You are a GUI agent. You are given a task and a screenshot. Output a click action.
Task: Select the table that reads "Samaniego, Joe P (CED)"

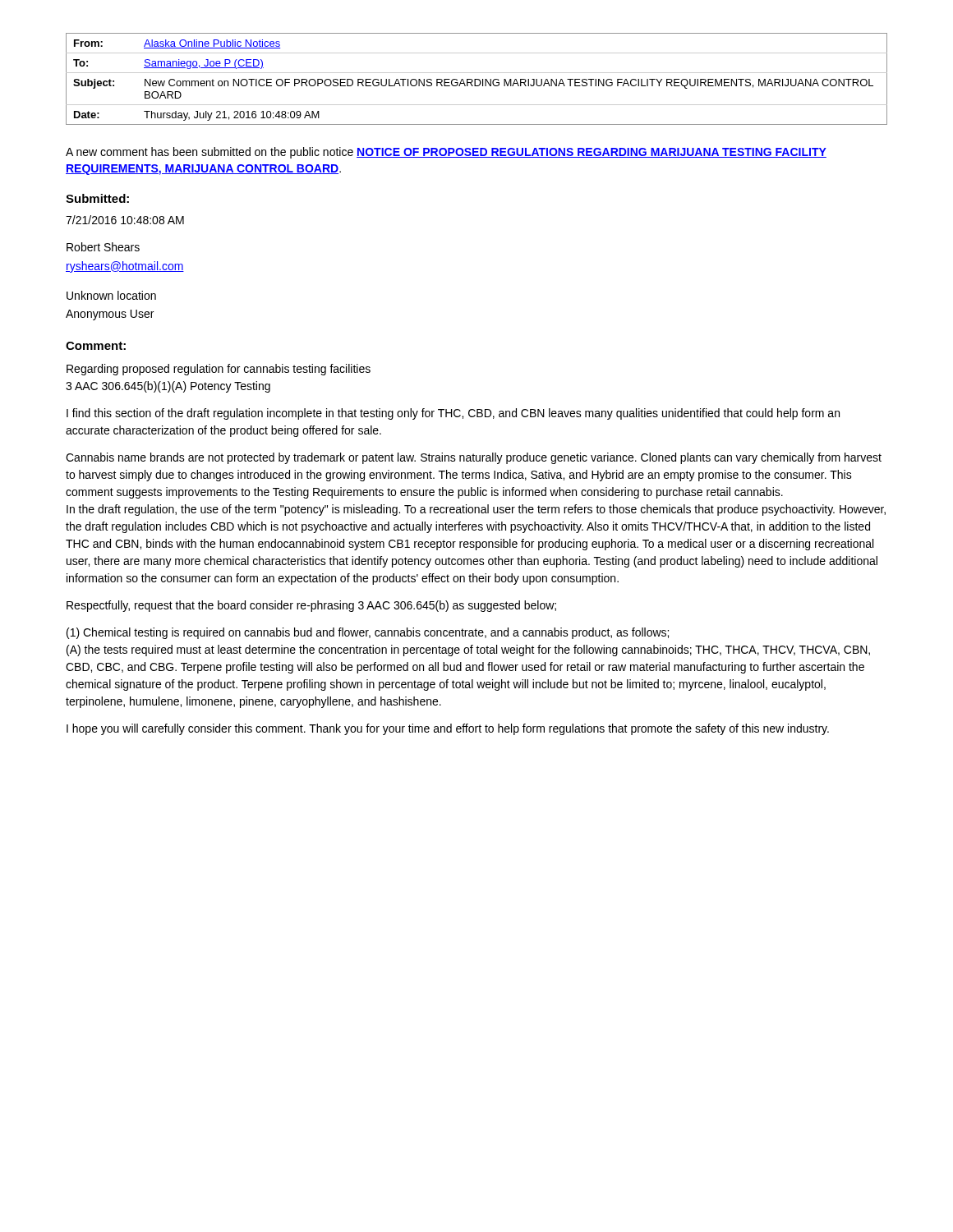click(x=476, y=79)
